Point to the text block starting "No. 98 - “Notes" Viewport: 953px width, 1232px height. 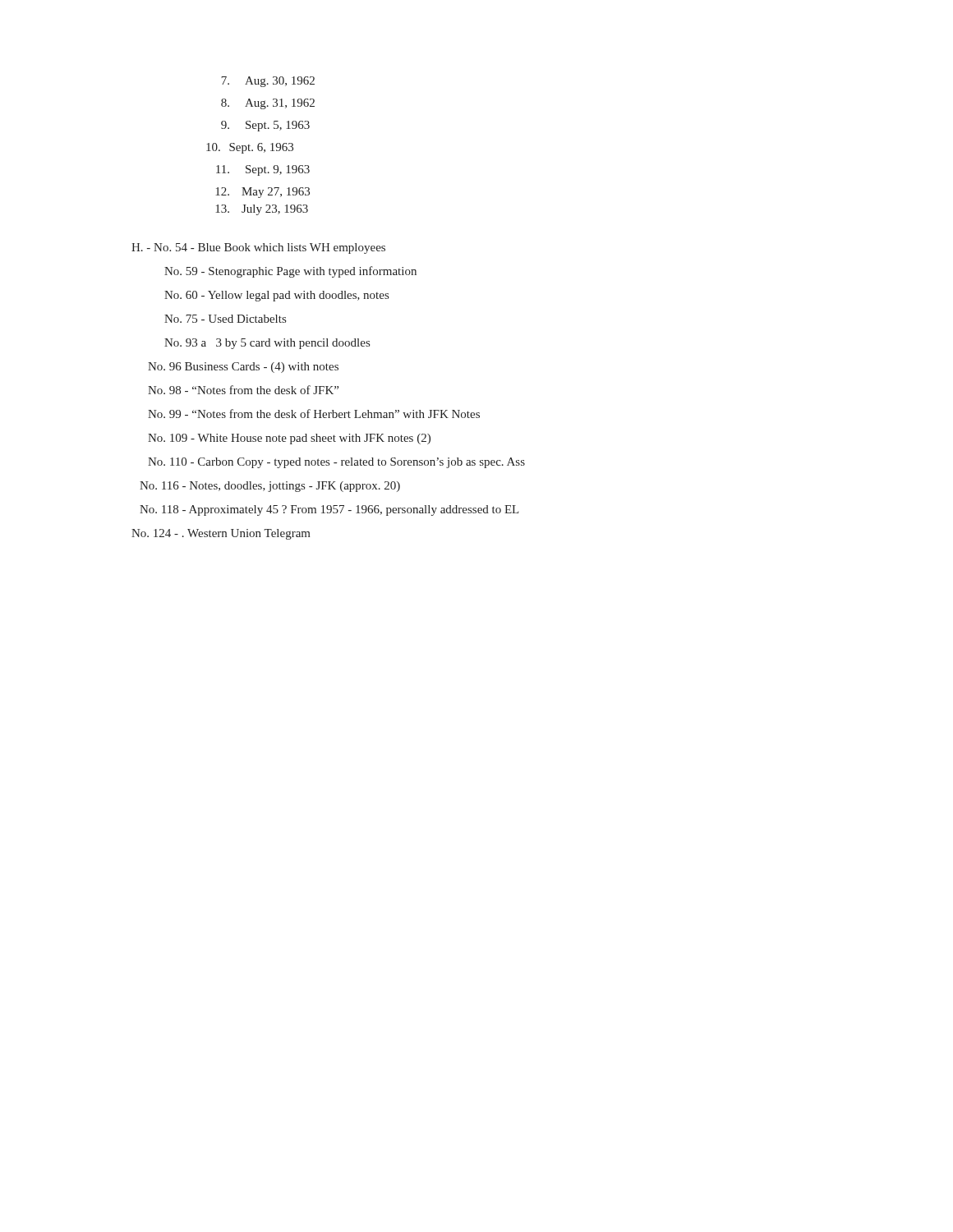pos(244,390)
